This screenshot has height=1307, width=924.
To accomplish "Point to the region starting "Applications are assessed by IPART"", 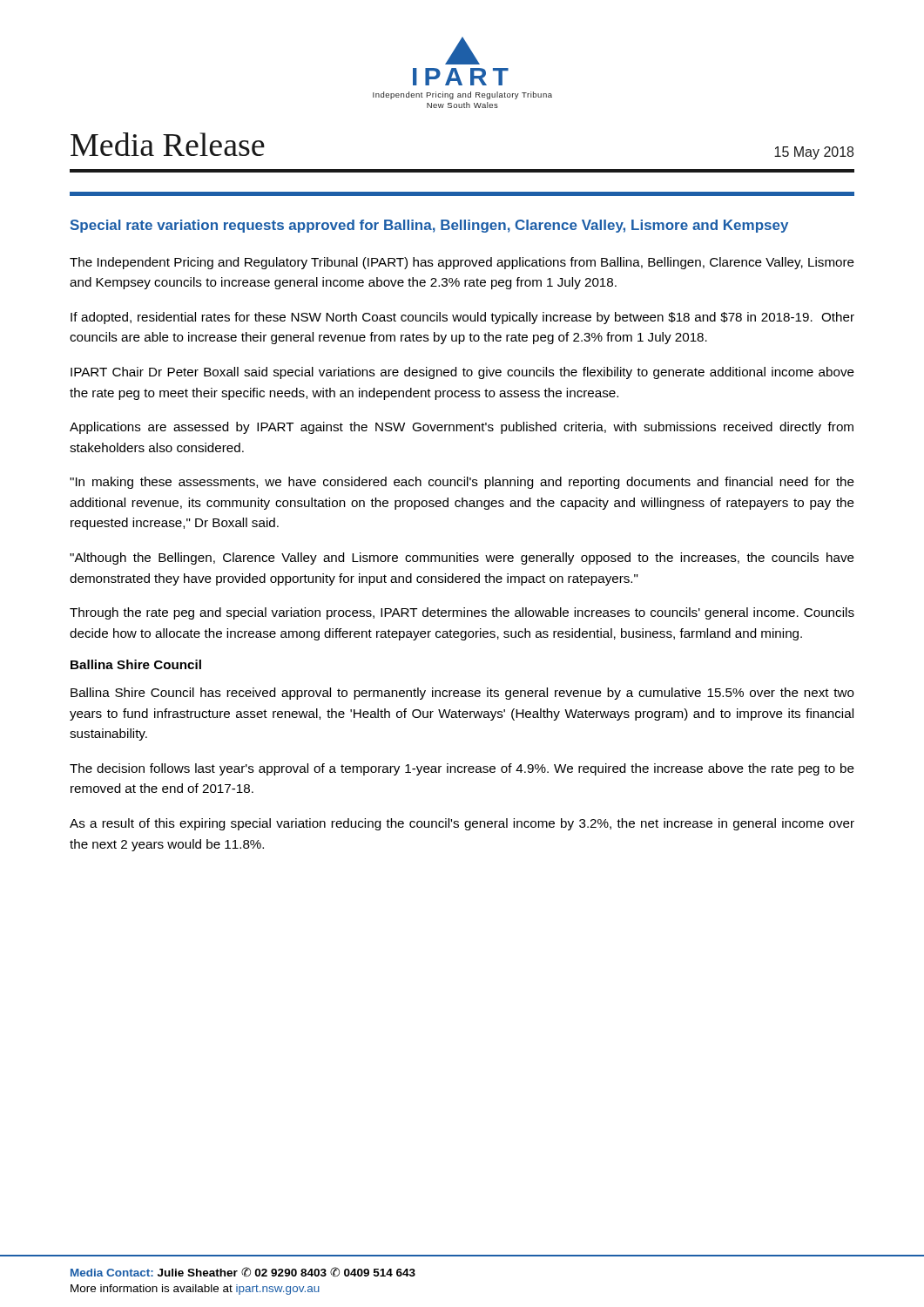I will point(462,437).
